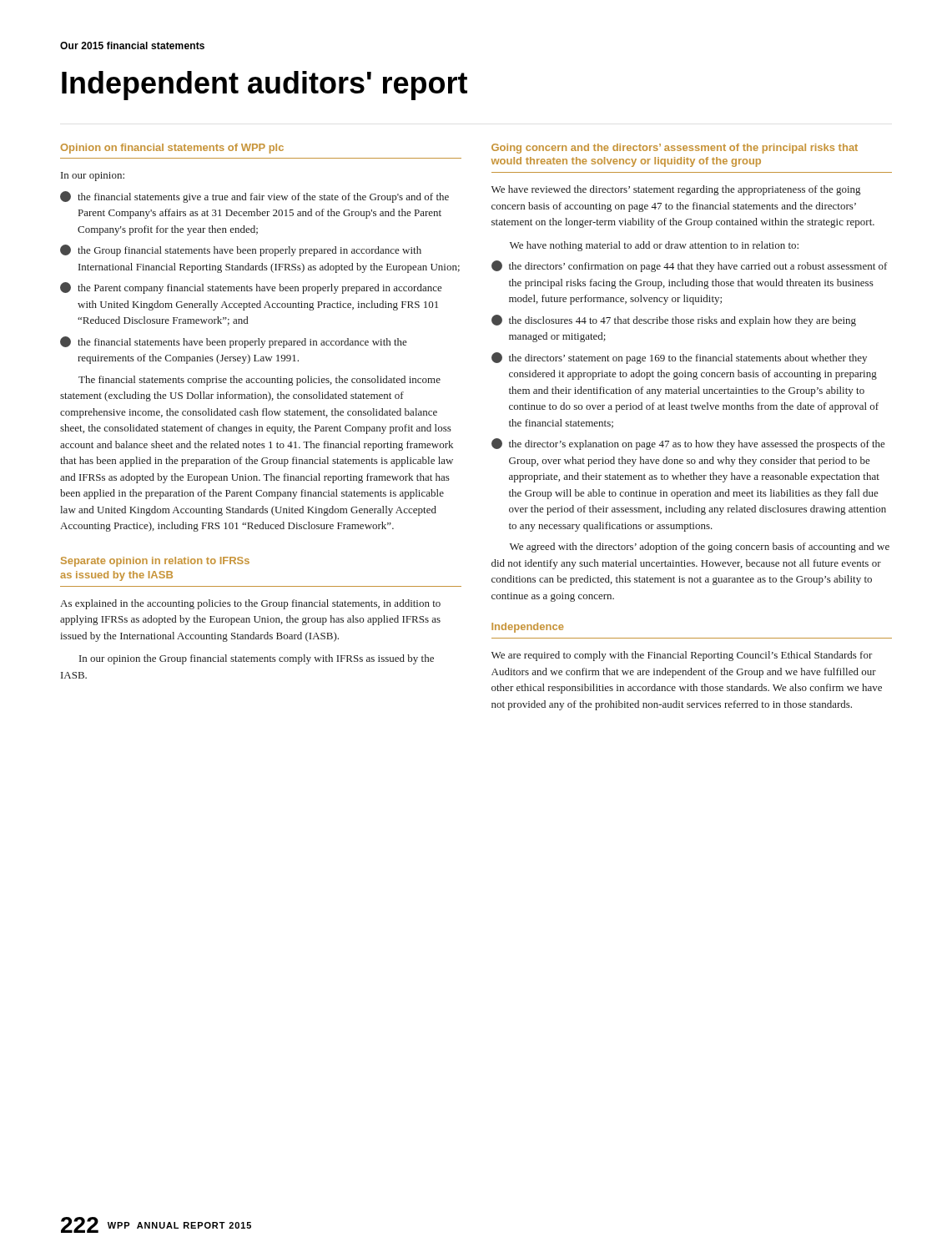952x1252 pixels.
Task: Click the section header that begins "Opinion on financial"
Action: 172,147
